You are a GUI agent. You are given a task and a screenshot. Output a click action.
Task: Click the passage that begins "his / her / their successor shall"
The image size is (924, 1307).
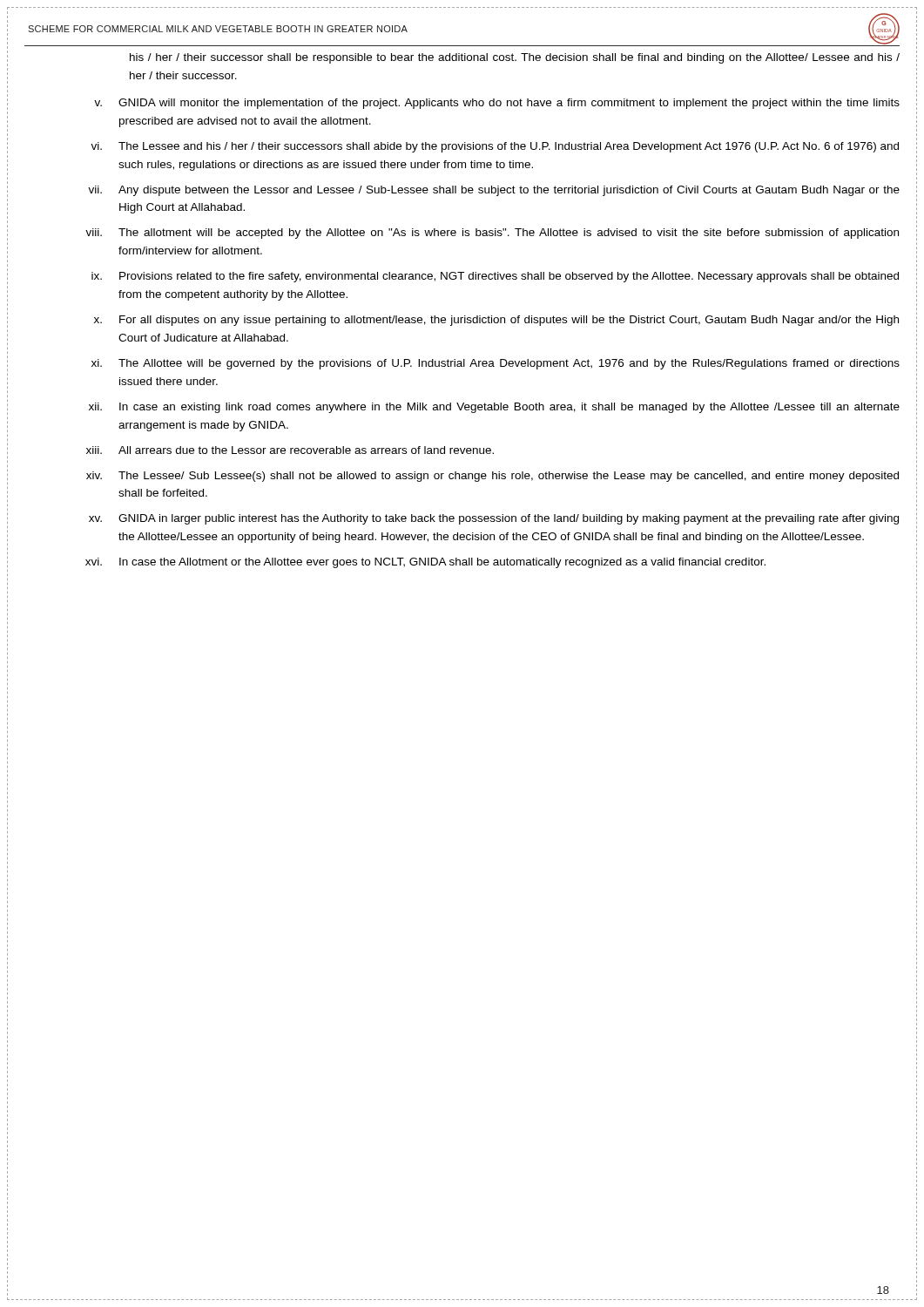[x=514, y=66]
